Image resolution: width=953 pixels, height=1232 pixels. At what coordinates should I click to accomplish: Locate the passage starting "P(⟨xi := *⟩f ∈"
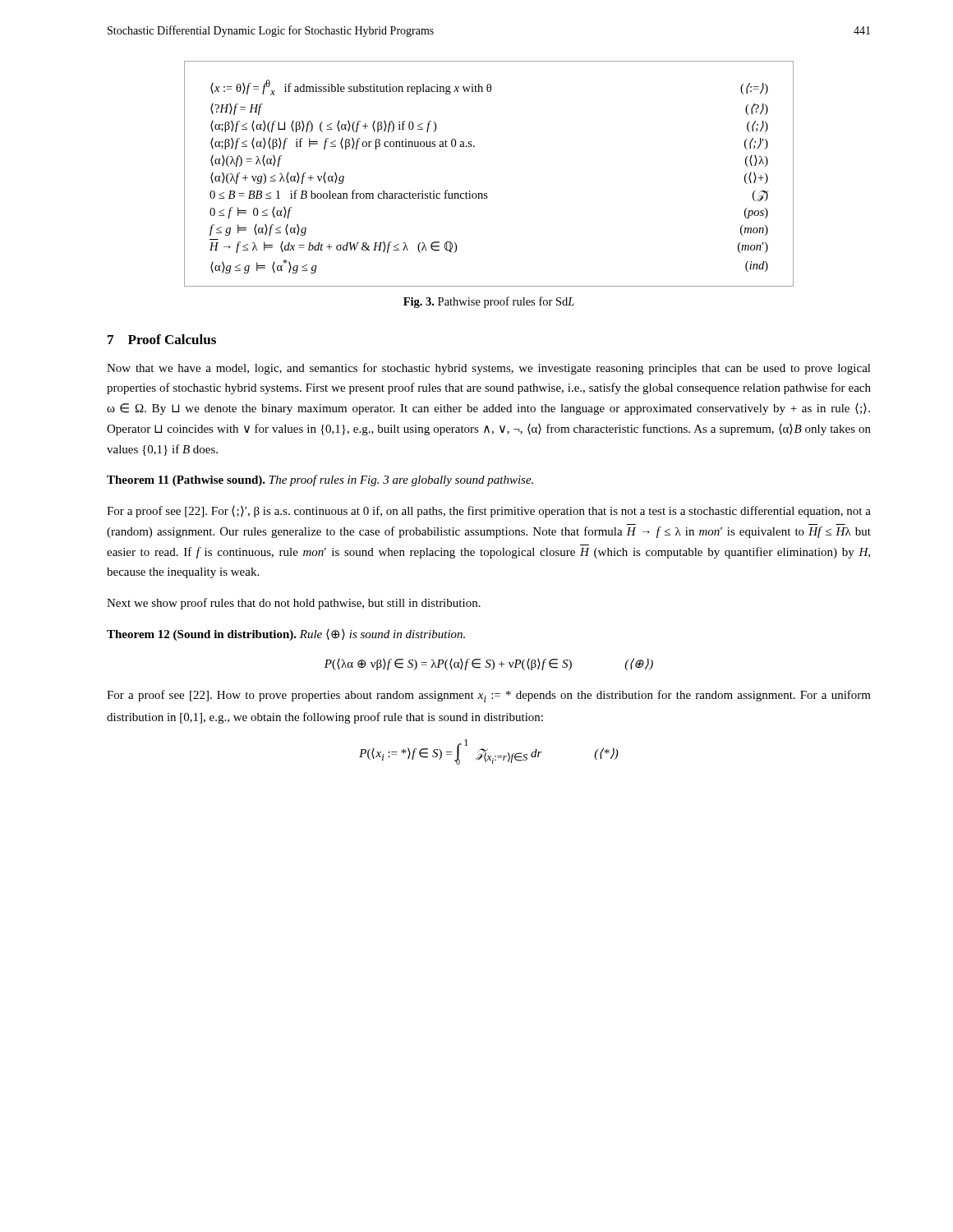(489, 753)
